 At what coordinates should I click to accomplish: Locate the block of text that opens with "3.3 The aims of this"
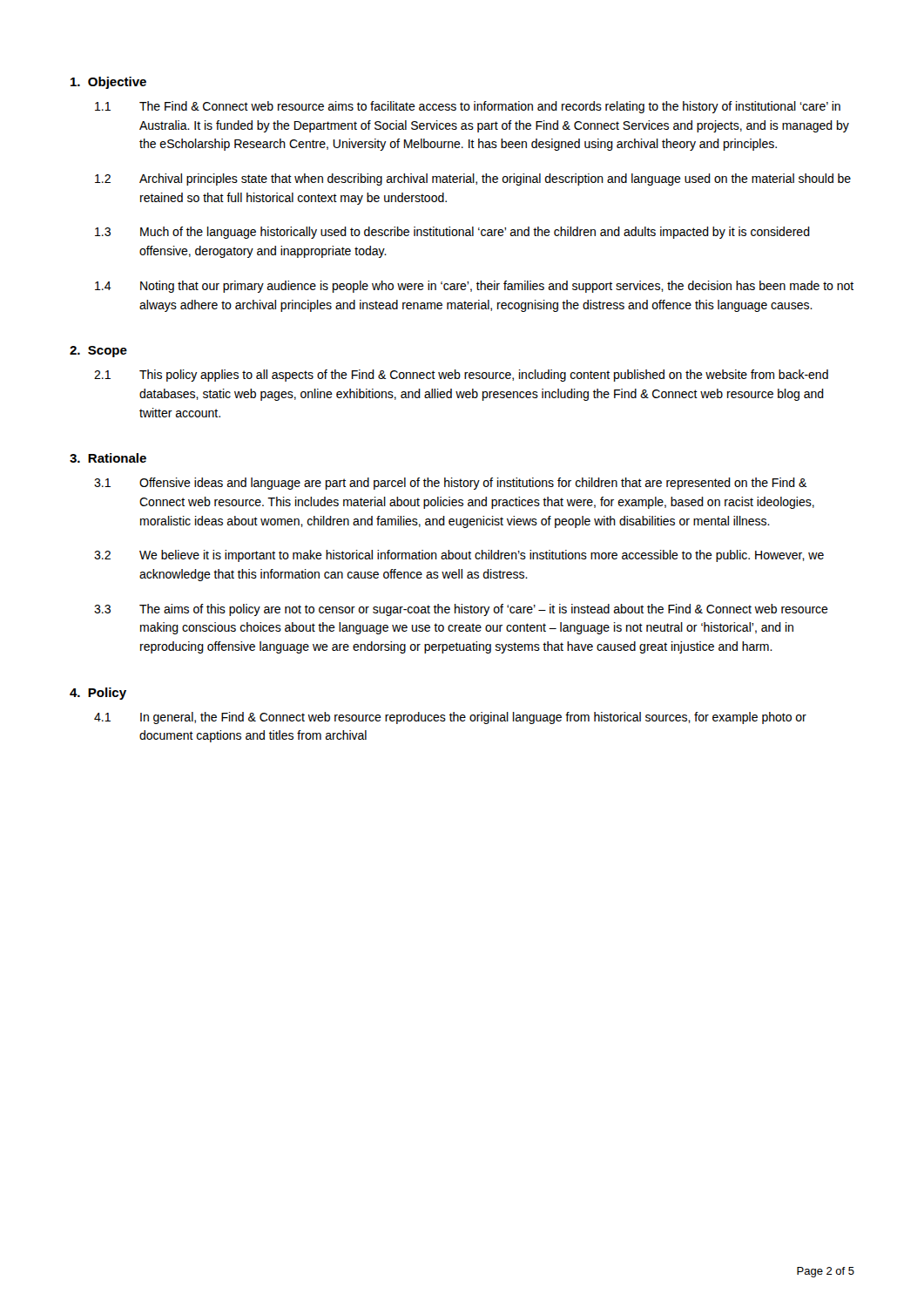[x=462, y=628]
